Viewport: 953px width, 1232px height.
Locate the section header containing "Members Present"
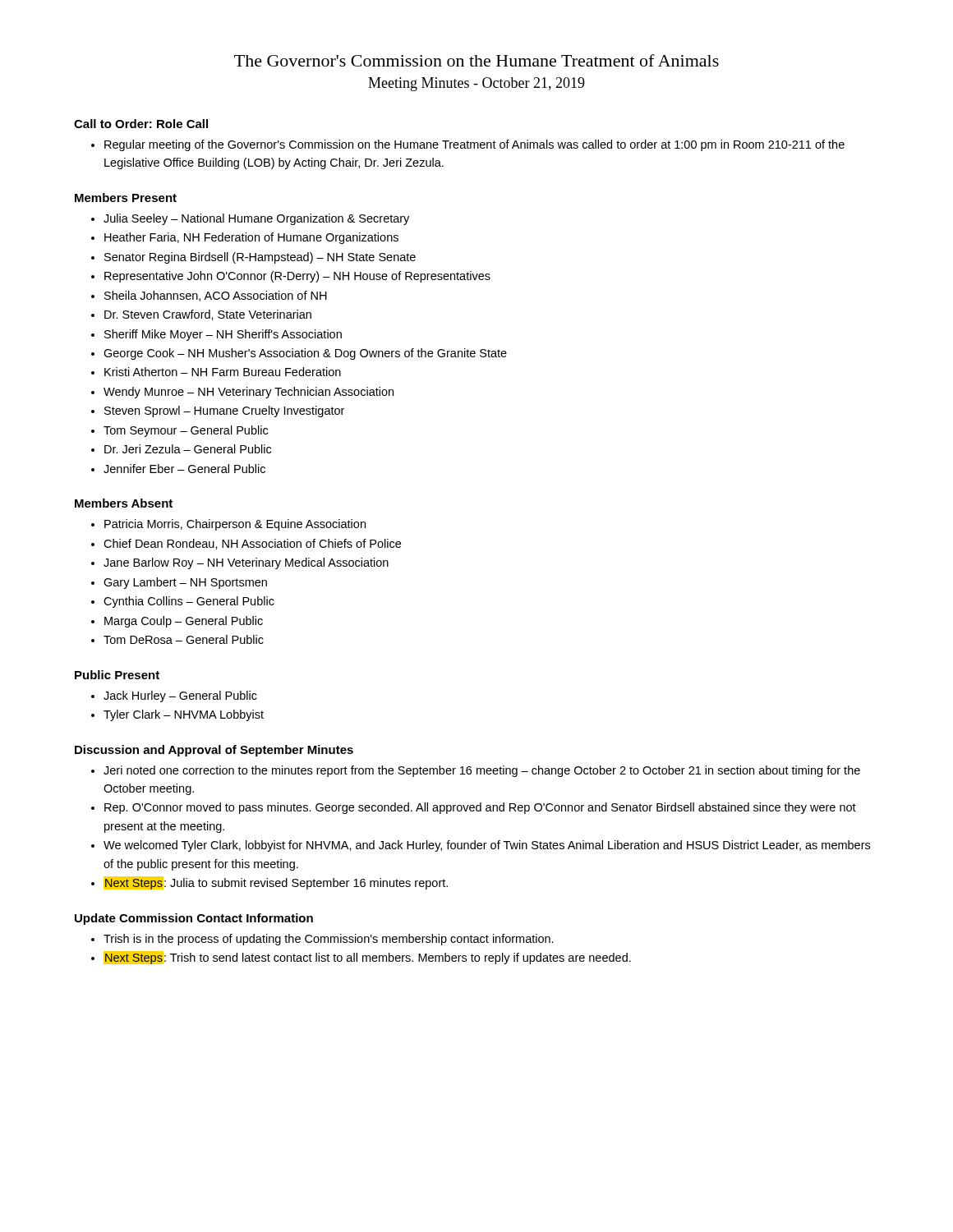coord(125,197)
